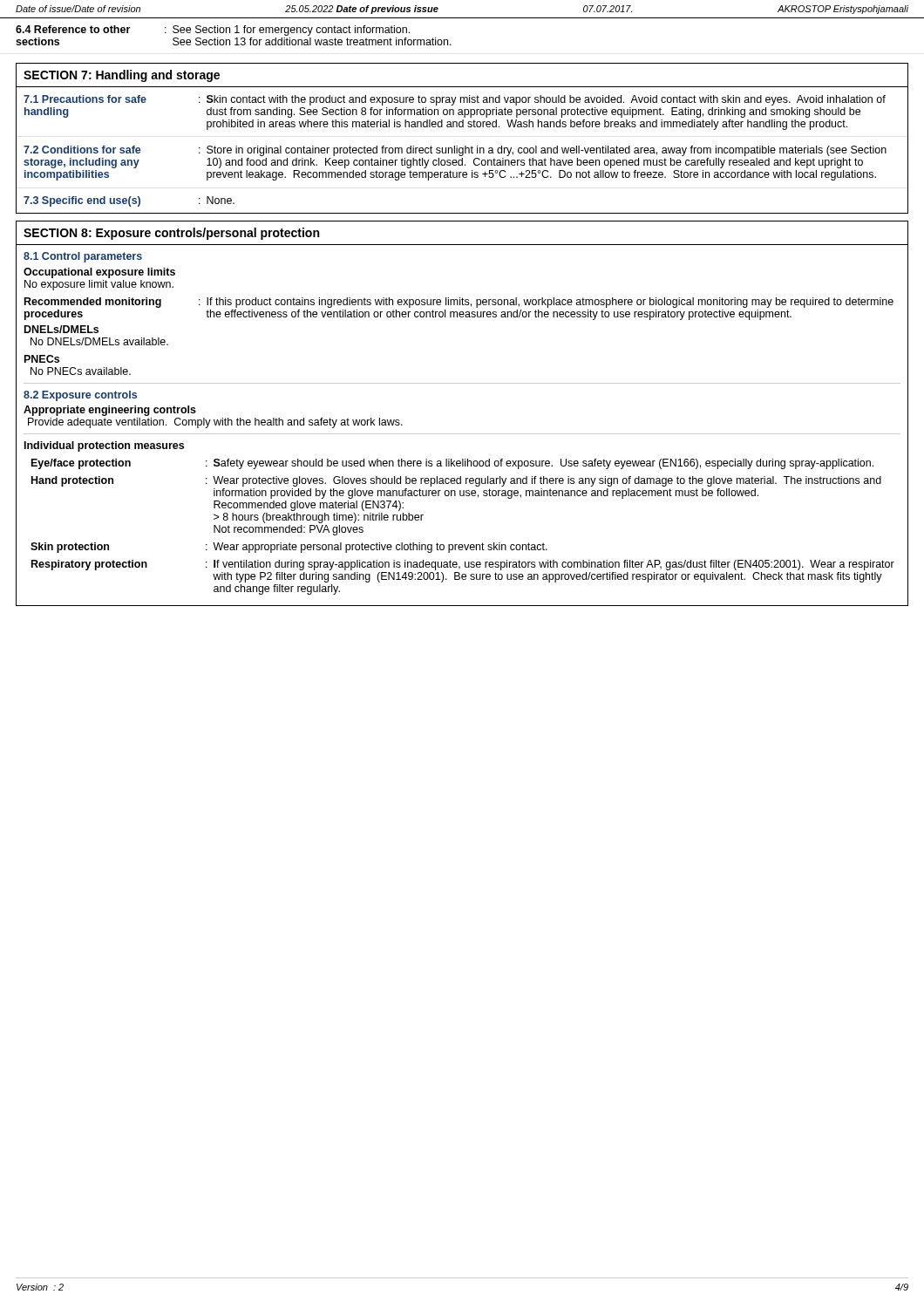924x1308 pixels.
Task: Point to the text starting "DNELs/DMELs No DNELs/DMELs available."
Action: click(96, 336)
